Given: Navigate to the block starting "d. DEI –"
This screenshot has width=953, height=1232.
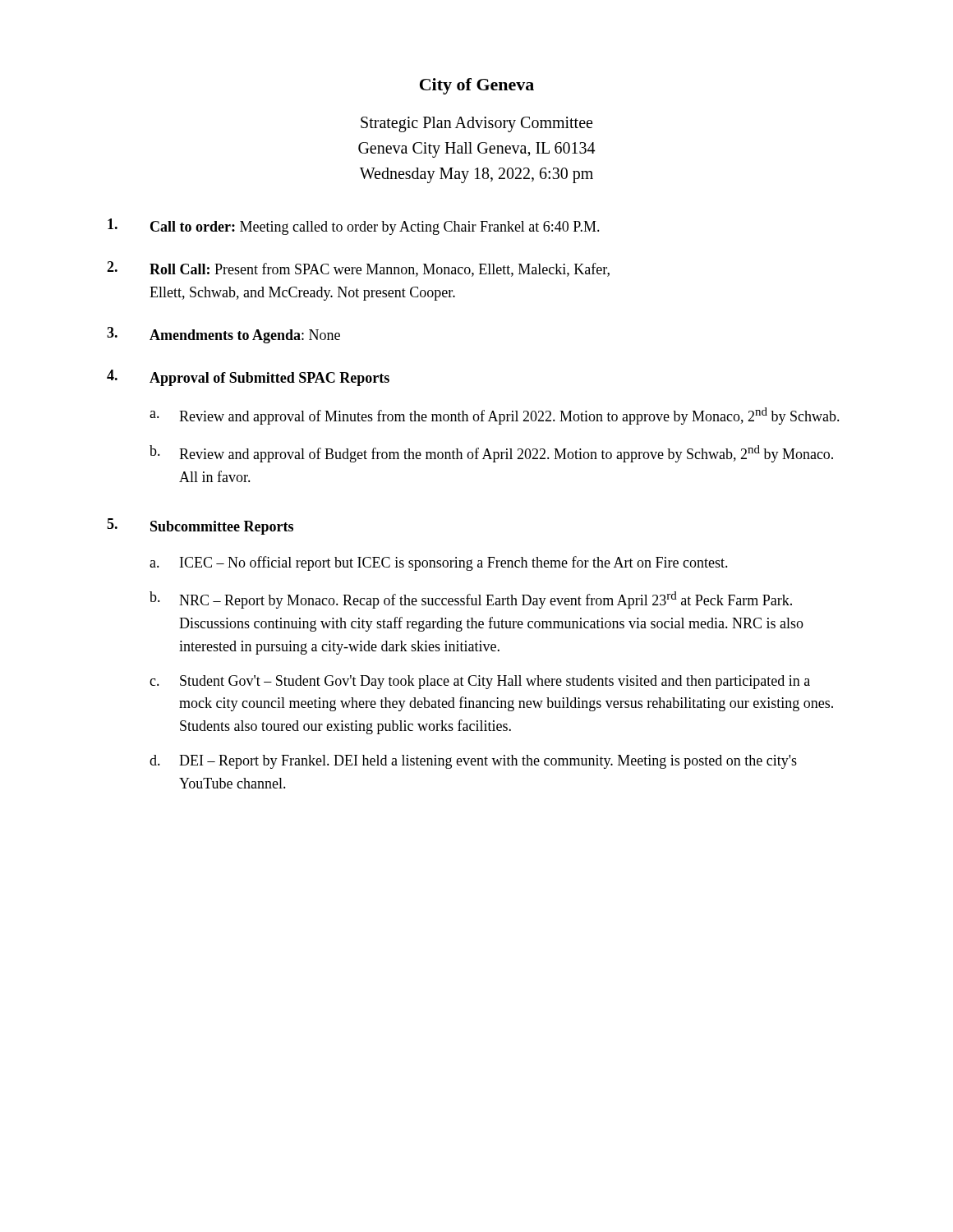Looking at the screenshot, I should (498, 773).
